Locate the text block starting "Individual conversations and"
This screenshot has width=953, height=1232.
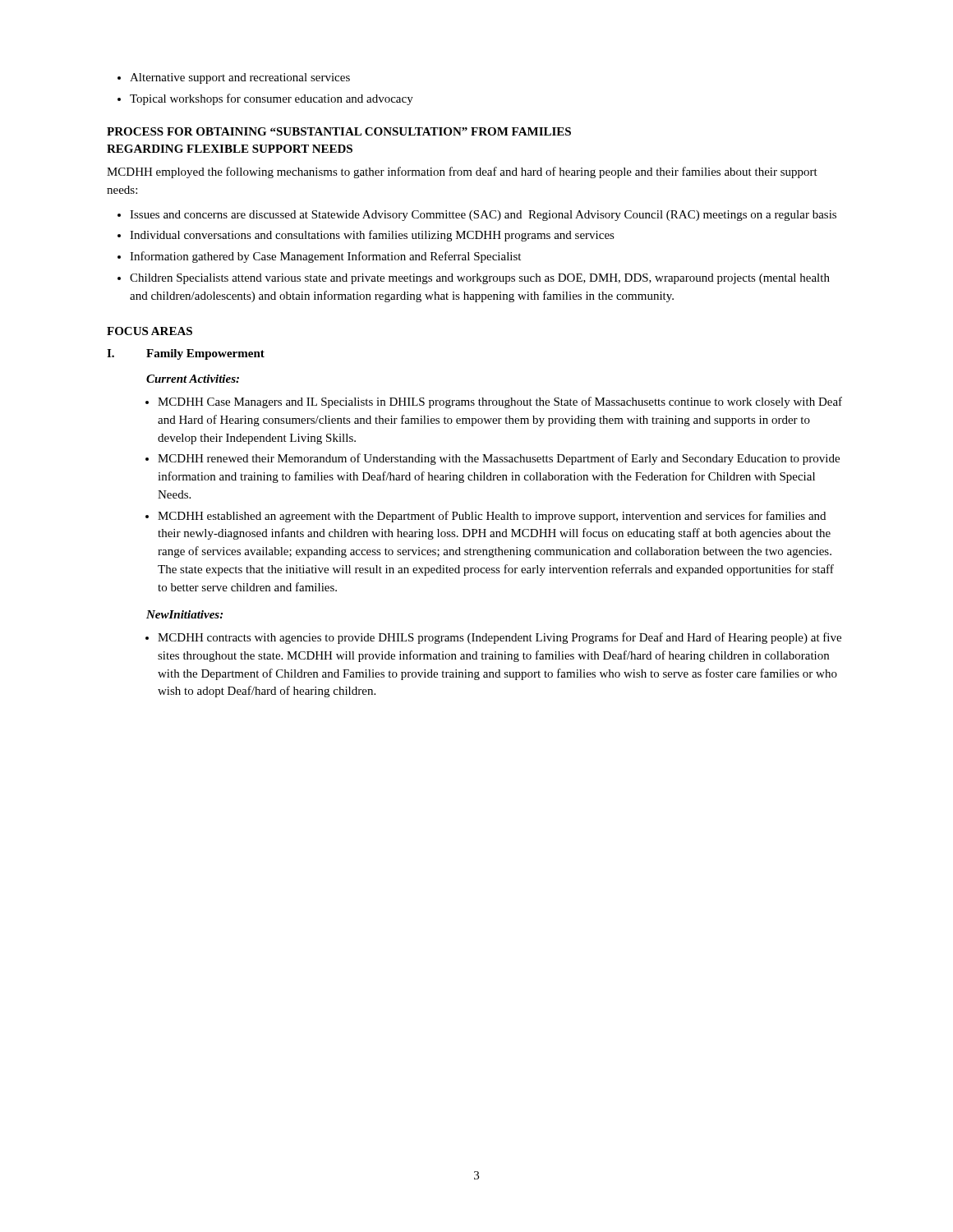pos(488,236)
